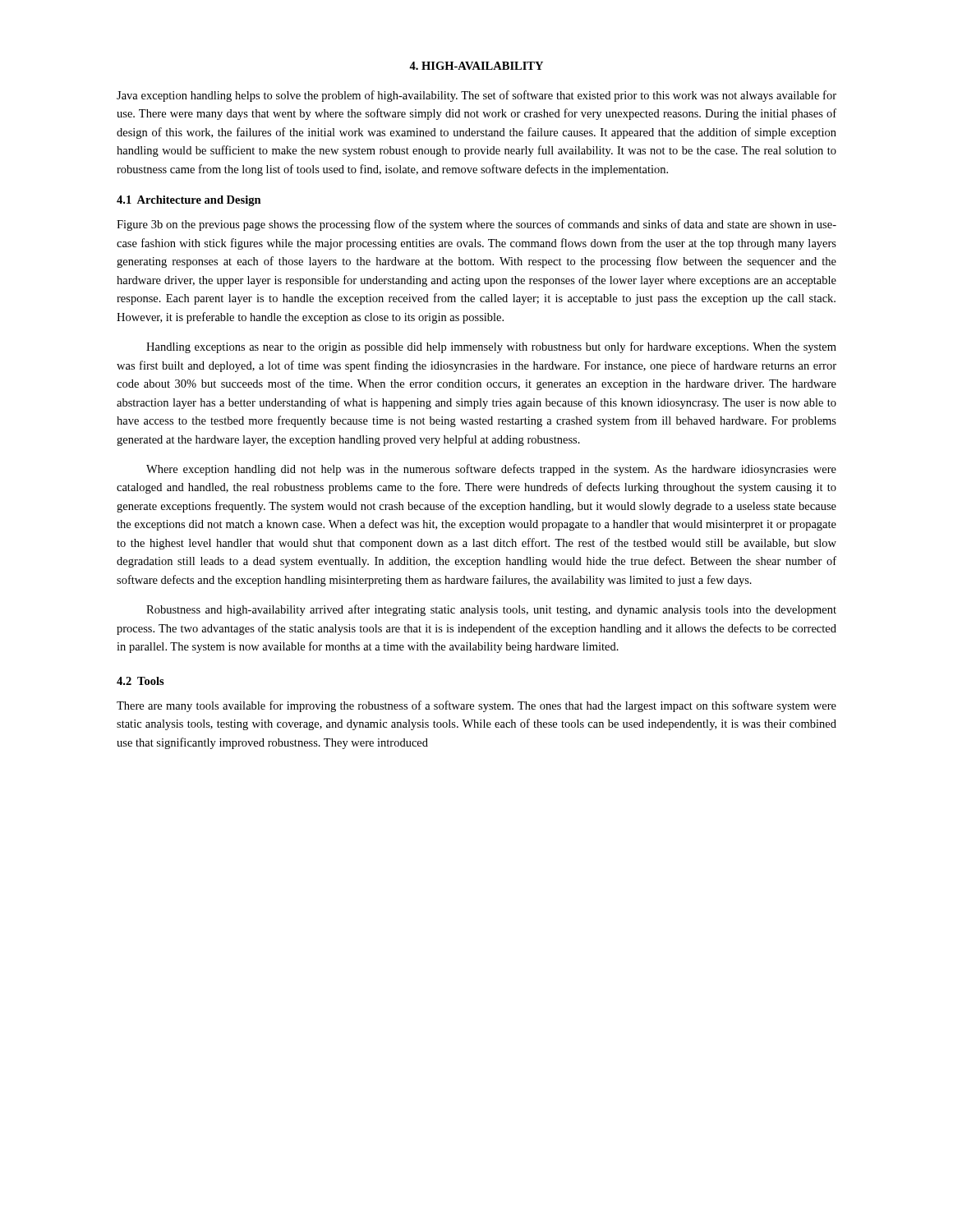This screenshot has height=1232, width=953.
Task: Select the section header containing "4. HIGH-AVAILABILITY"
Action: [476, 66]
